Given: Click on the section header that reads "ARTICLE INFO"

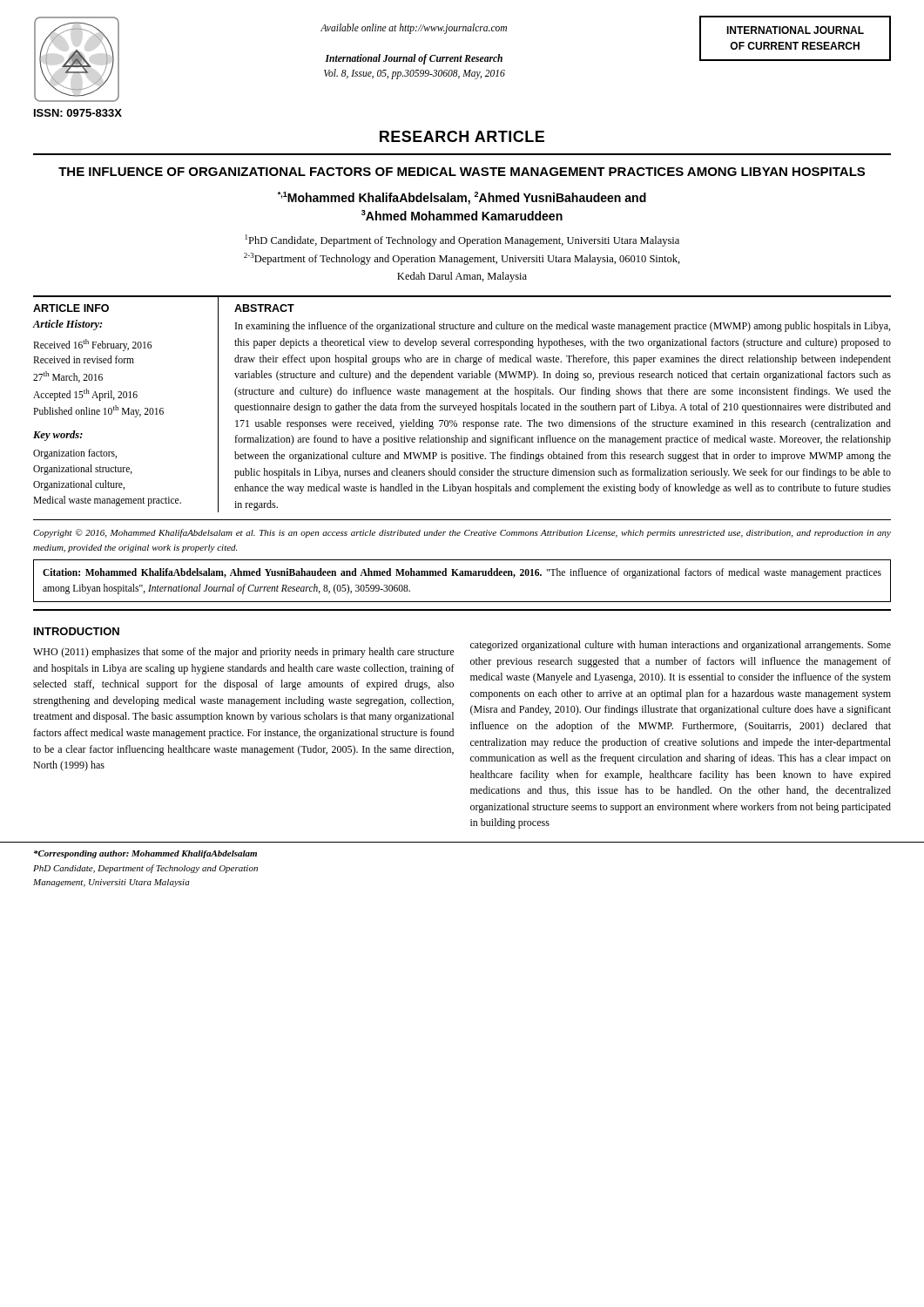Looking at the screenshot, I should point(71,309).
